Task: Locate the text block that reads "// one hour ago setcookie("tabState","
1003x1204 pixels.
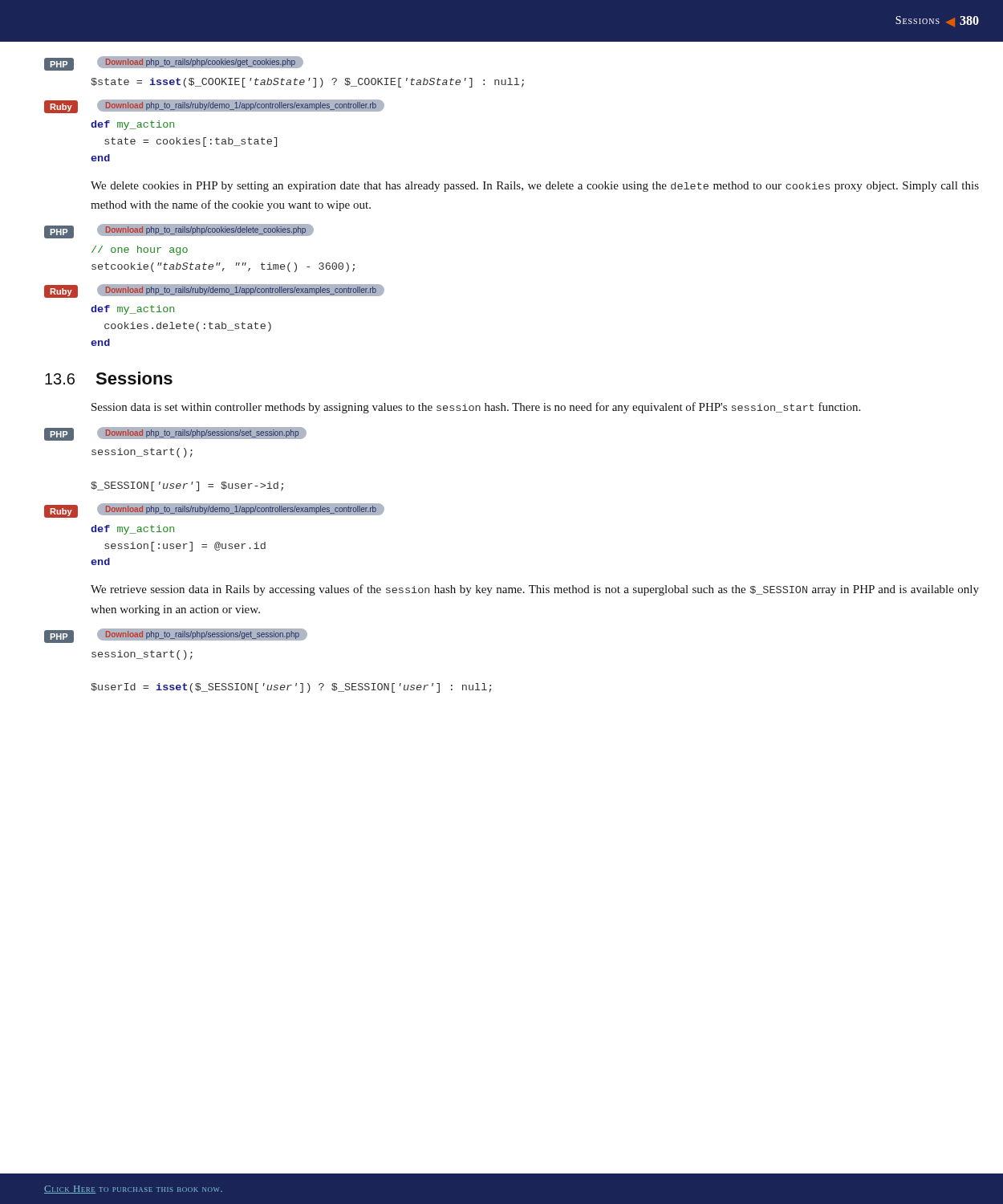Action: [224, 258]
